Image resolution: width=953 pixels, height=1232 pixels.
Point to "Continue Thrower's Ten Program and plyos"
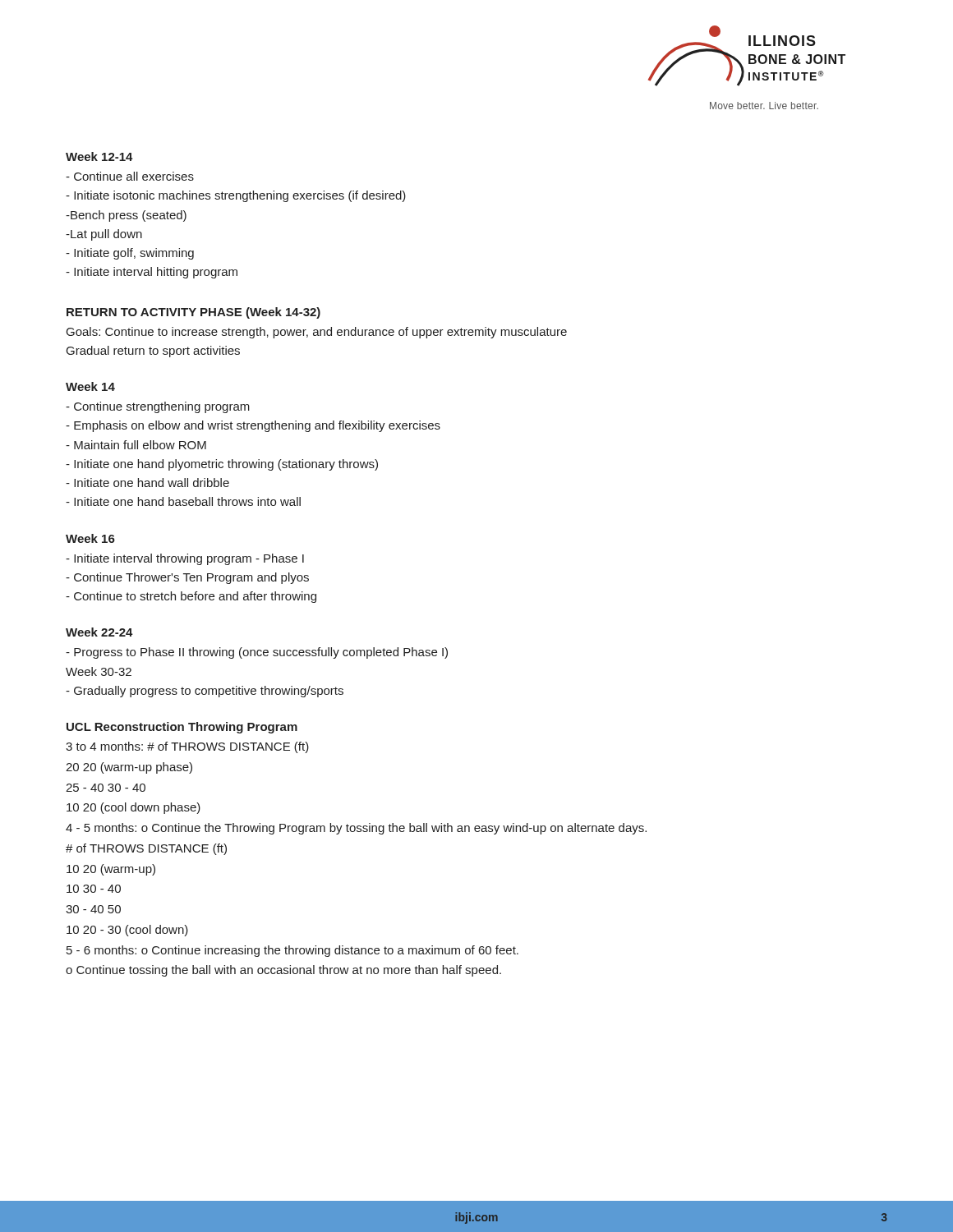click(188, 577)
